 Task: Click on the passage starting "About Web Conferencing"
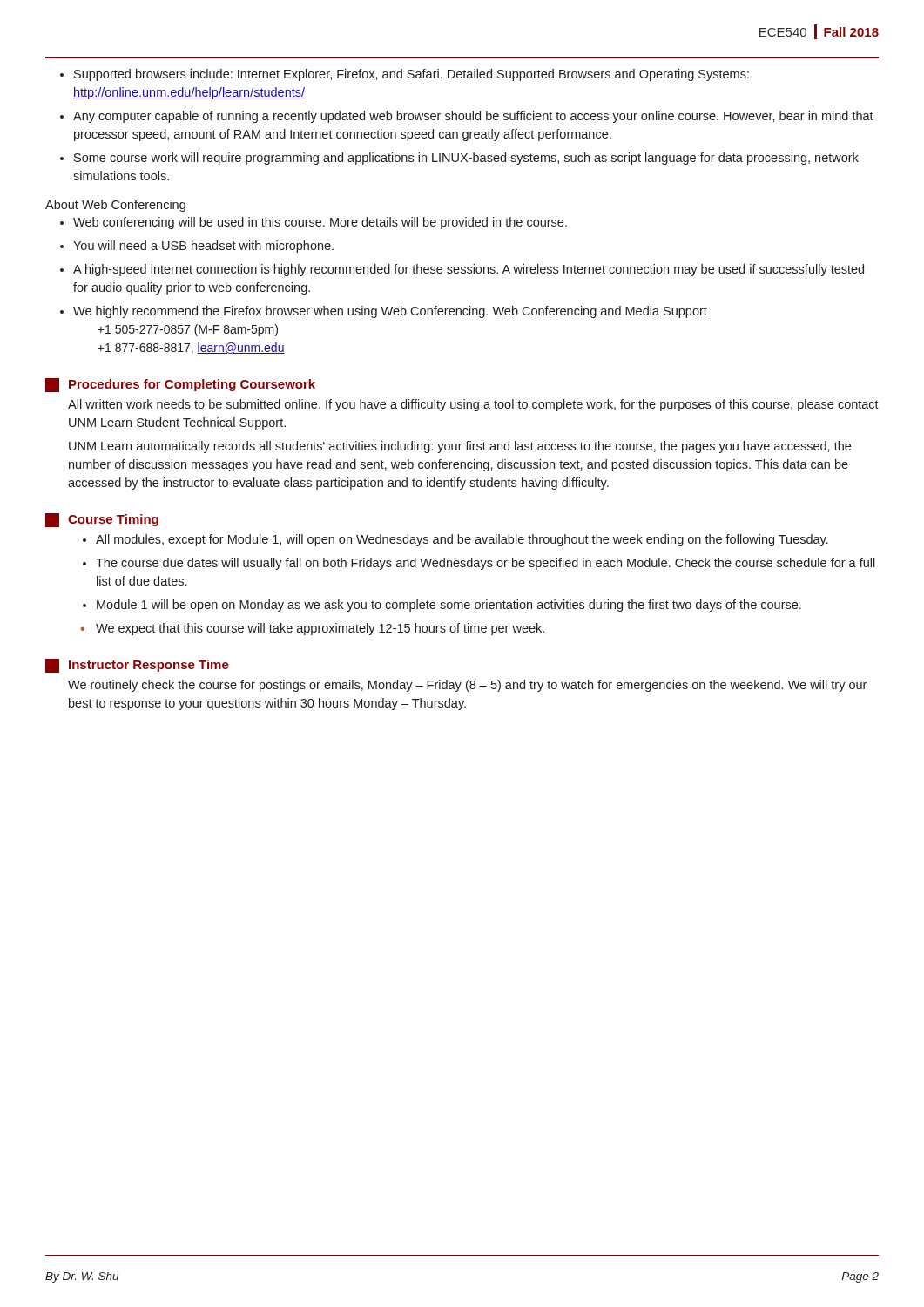(x=116, y=205)
